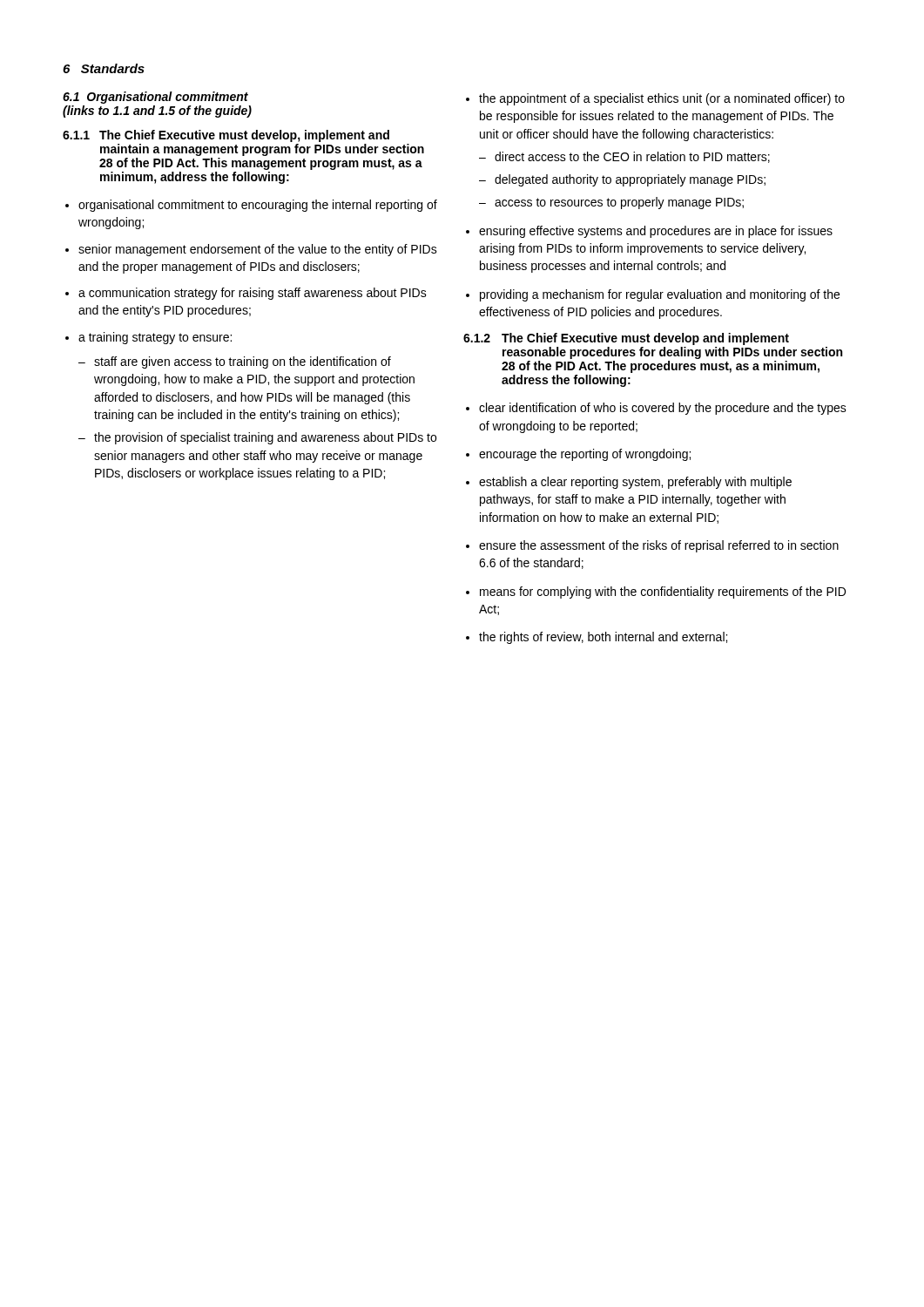This screenshot has width=924, height=1307.
Task: Locate the list item with the text "establish a clear"
Action: [663, 500]
